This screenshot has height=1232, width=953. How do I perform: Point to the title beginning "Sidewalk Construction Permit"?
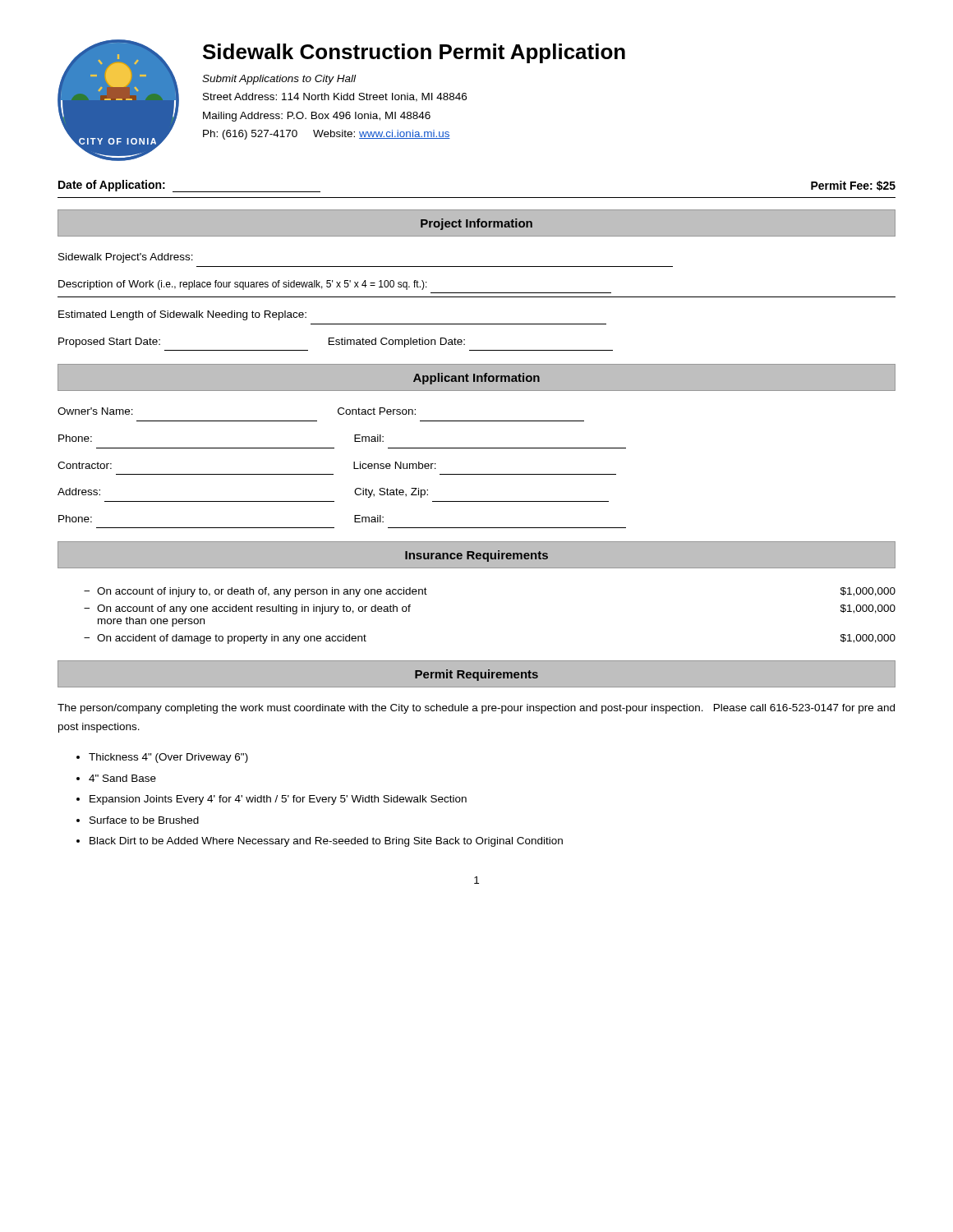[x=414, y=53]
